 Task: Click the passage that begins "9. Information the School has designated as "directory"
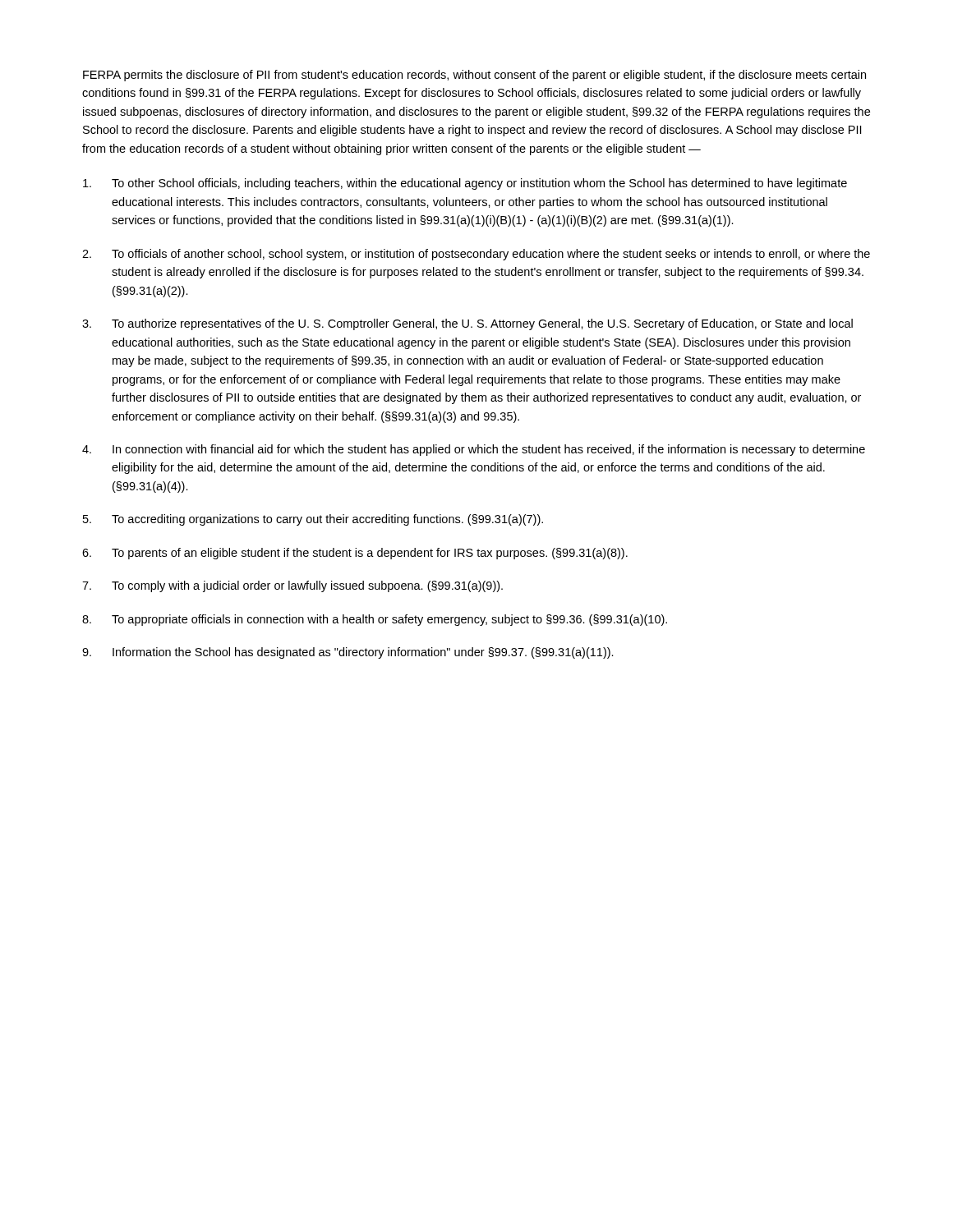coord(476,653)
